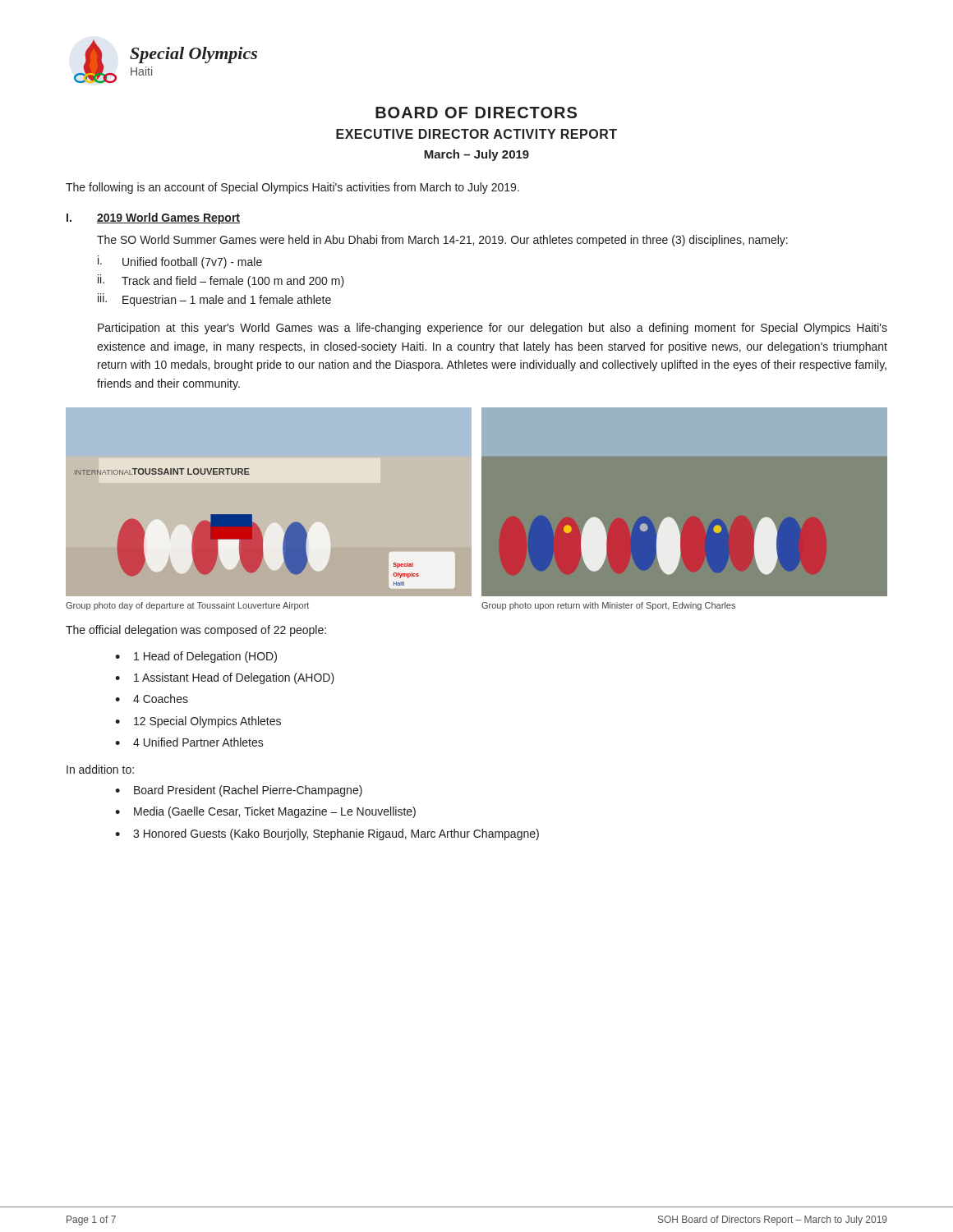Locate the passage starting "• 1 Head of Delegation (HOD)"
Screen dimensions: 1232x953
(196, 657)
